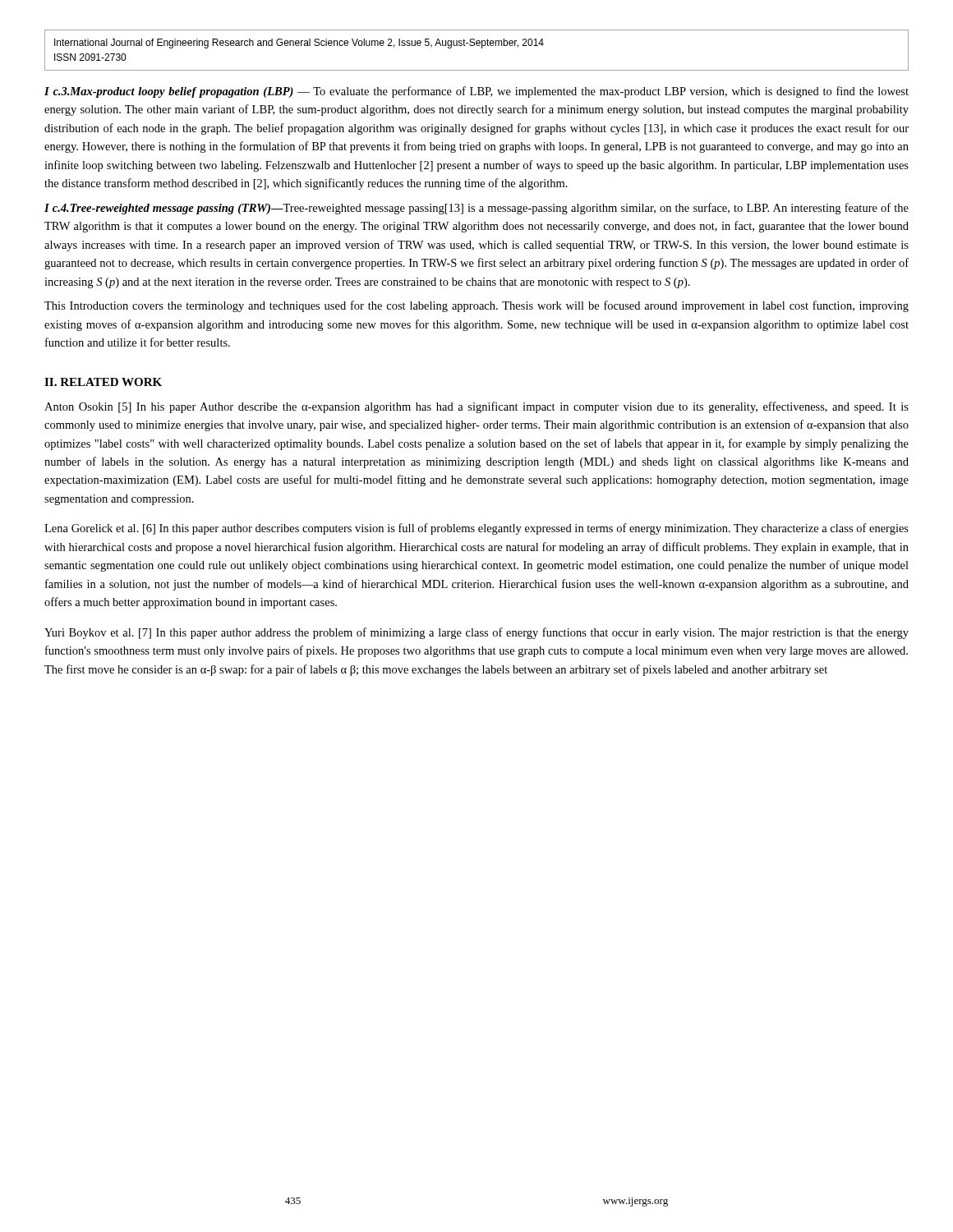Point to the region starting "I c.4.Tree-reweighted message passing (TRW)—Tree-reweighted message passing[13]"
Viewport: 953px width, 1232px height.
tap(476, 245)
